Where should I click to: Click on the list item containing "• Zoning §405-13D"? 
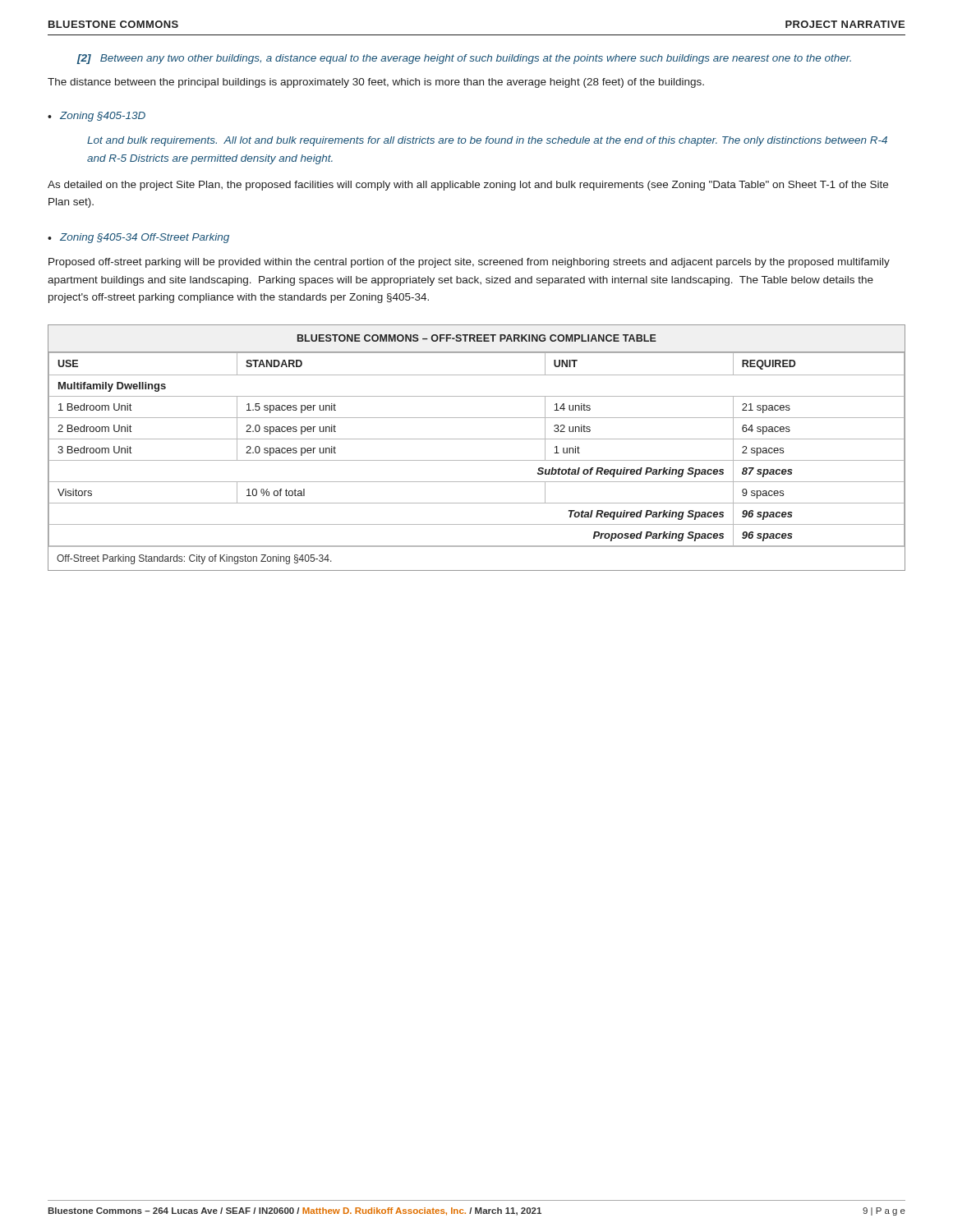pyautogui.click(x=97, y=116)
